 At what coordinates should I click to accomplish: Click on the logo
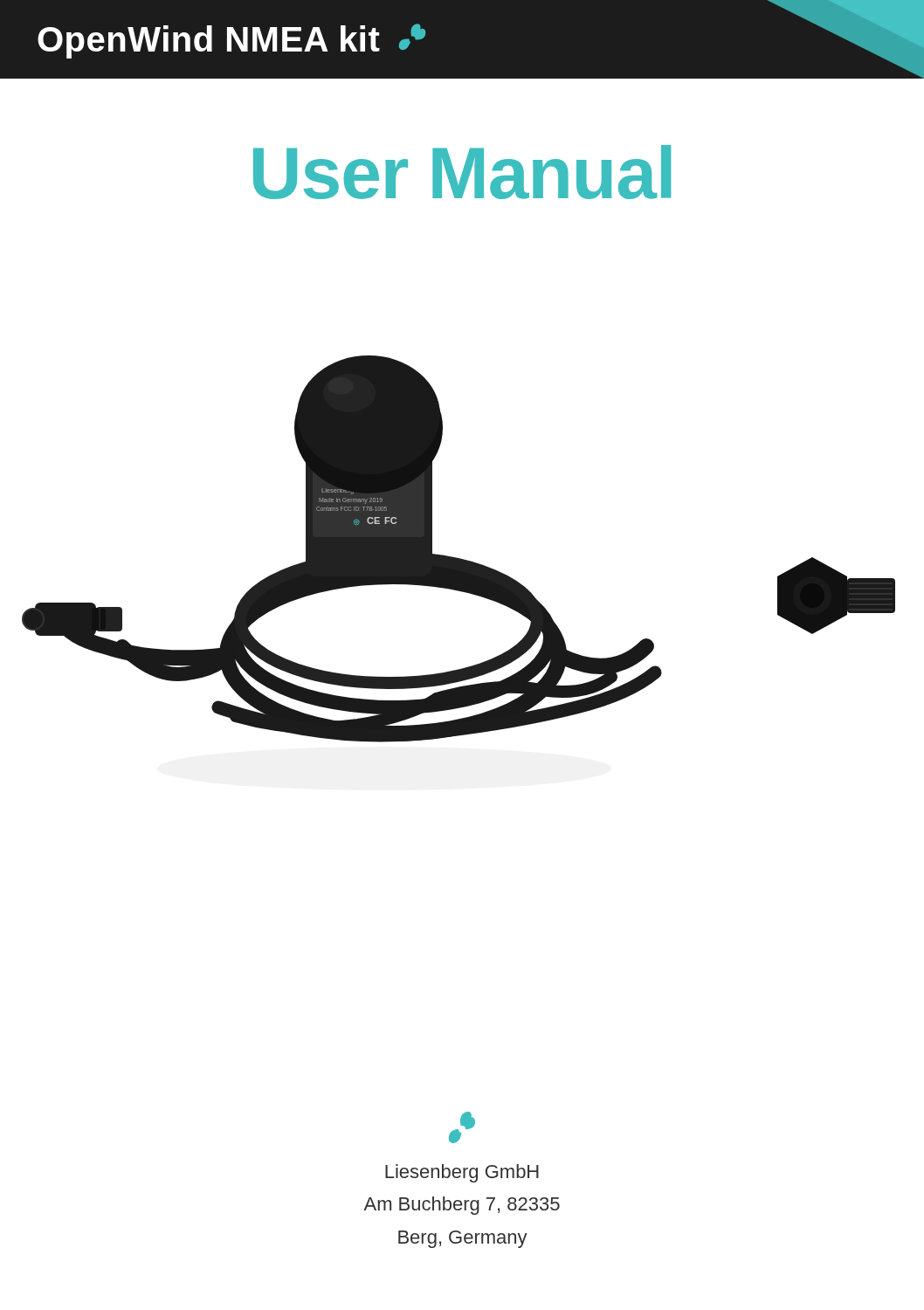pyautogui.click(x=462, y=1131)
